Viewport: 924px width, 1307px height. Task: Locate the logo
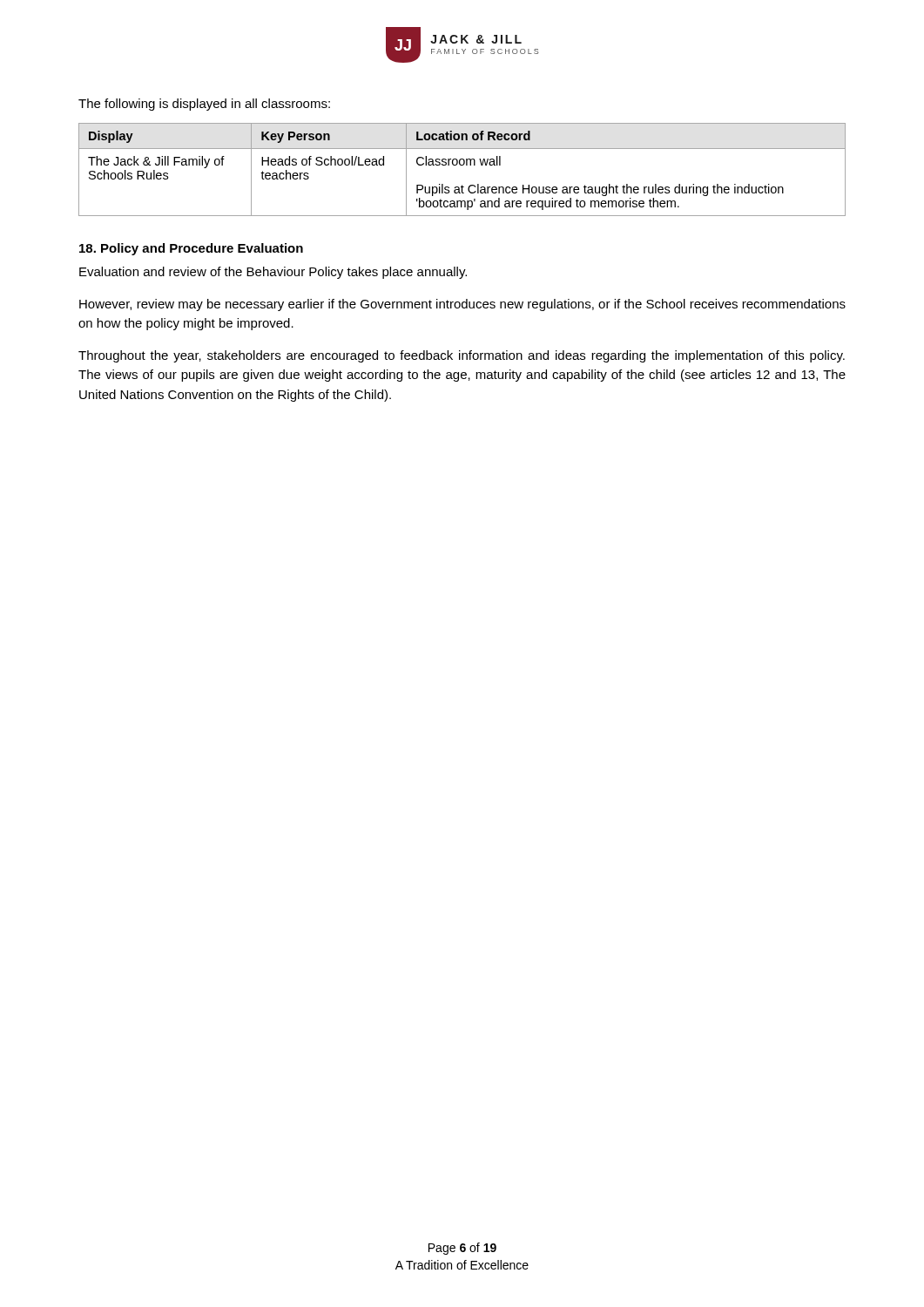(462, 44)
